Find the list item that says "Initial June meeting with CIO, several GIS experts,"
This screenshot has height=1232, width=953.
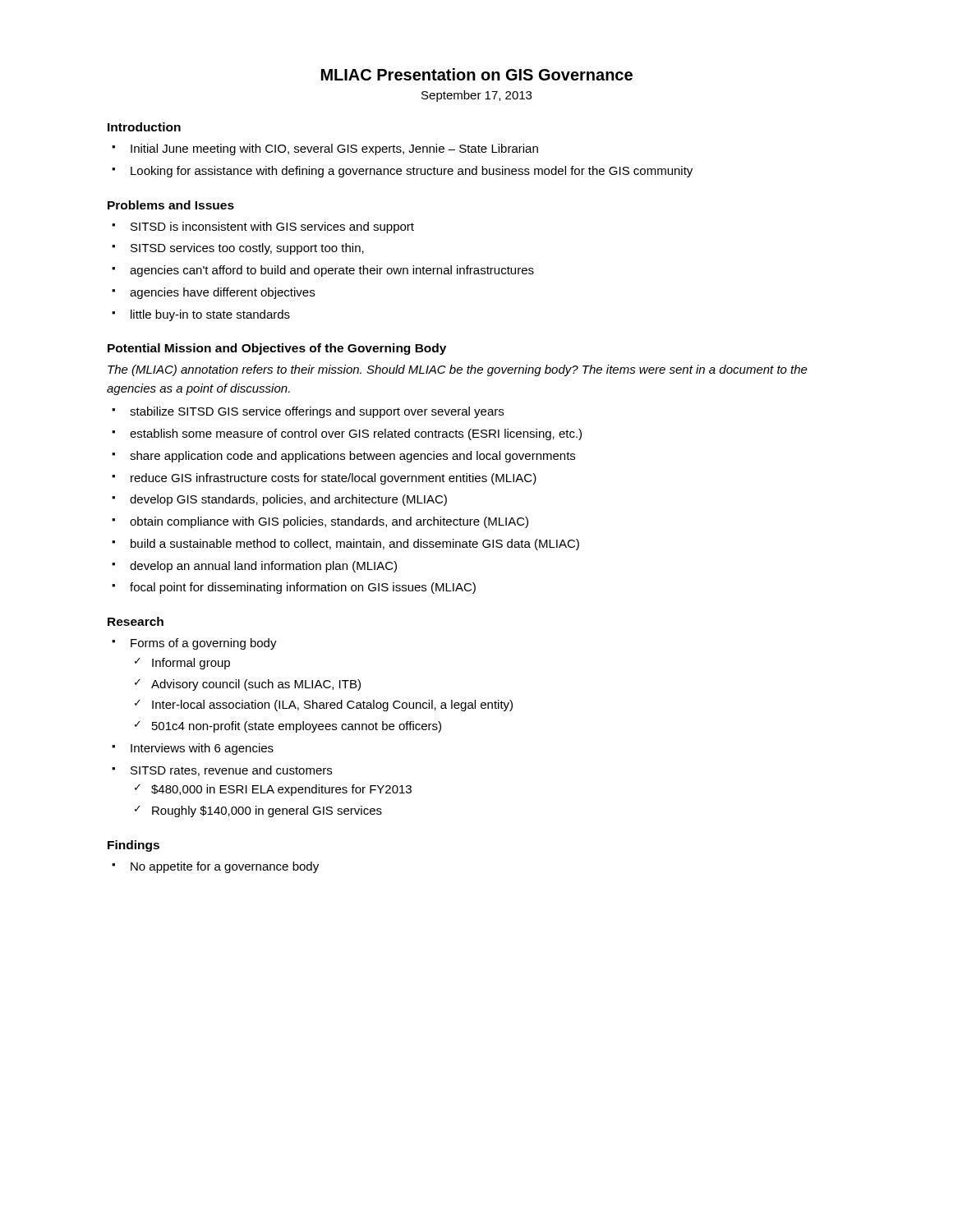(476, 160)
